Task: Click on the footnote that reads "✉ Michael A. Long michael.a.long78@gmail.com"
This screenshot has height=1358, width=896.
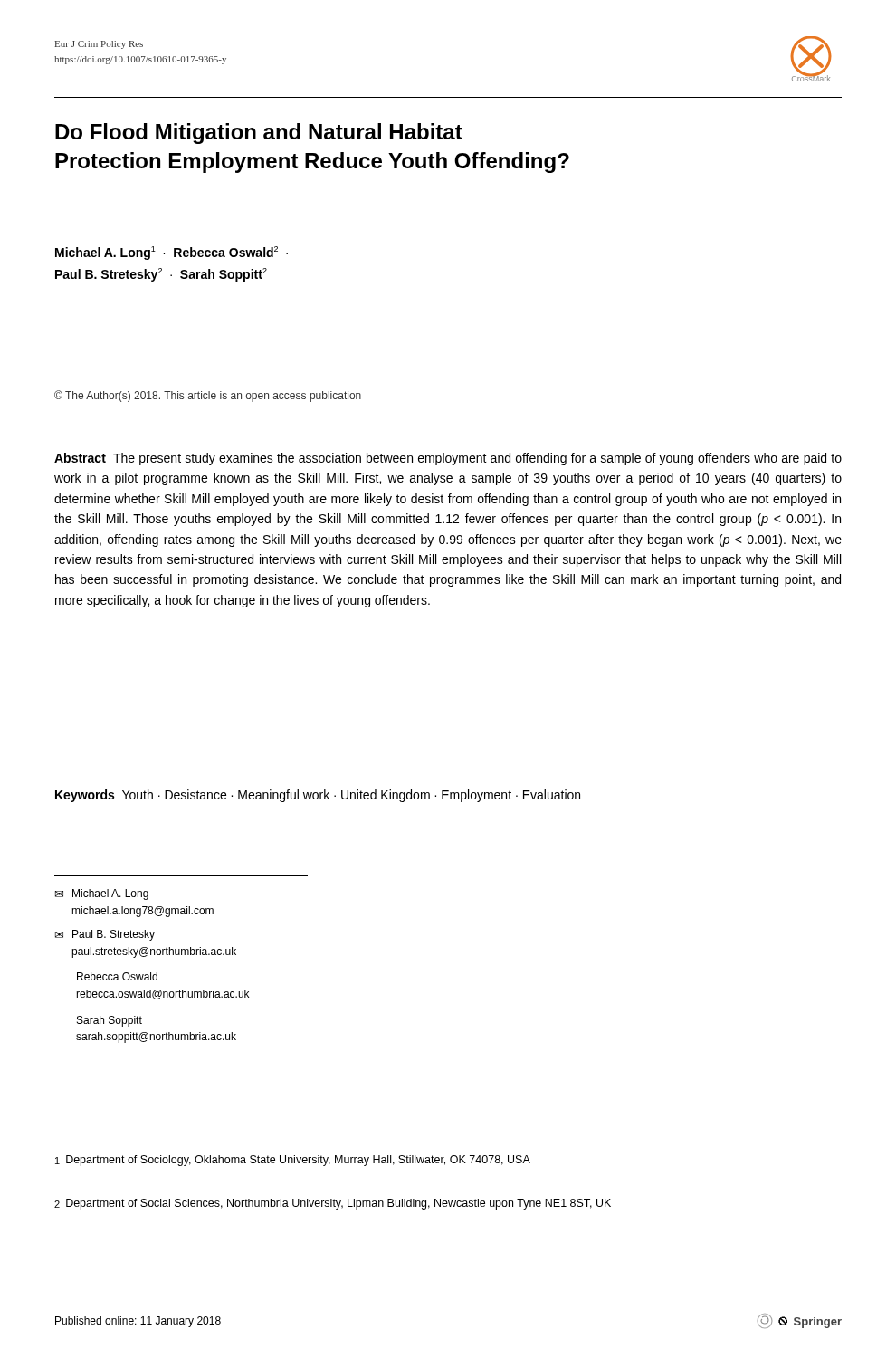Action: pyautogui.click(x=134, y=902)
